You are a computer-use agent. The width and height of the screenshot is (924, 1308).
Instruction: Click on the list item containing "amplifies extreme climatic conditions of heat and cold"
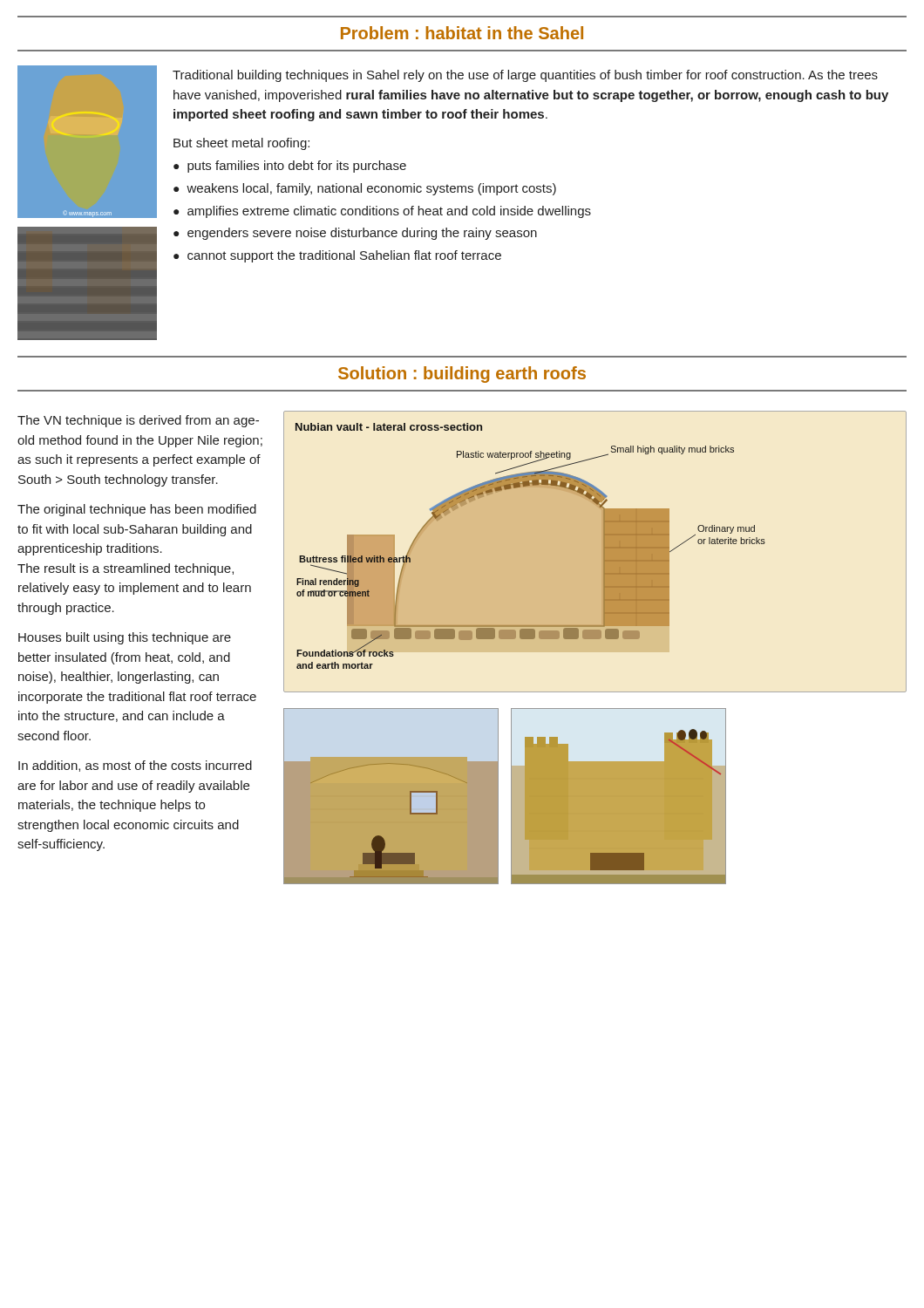[389, 210]
